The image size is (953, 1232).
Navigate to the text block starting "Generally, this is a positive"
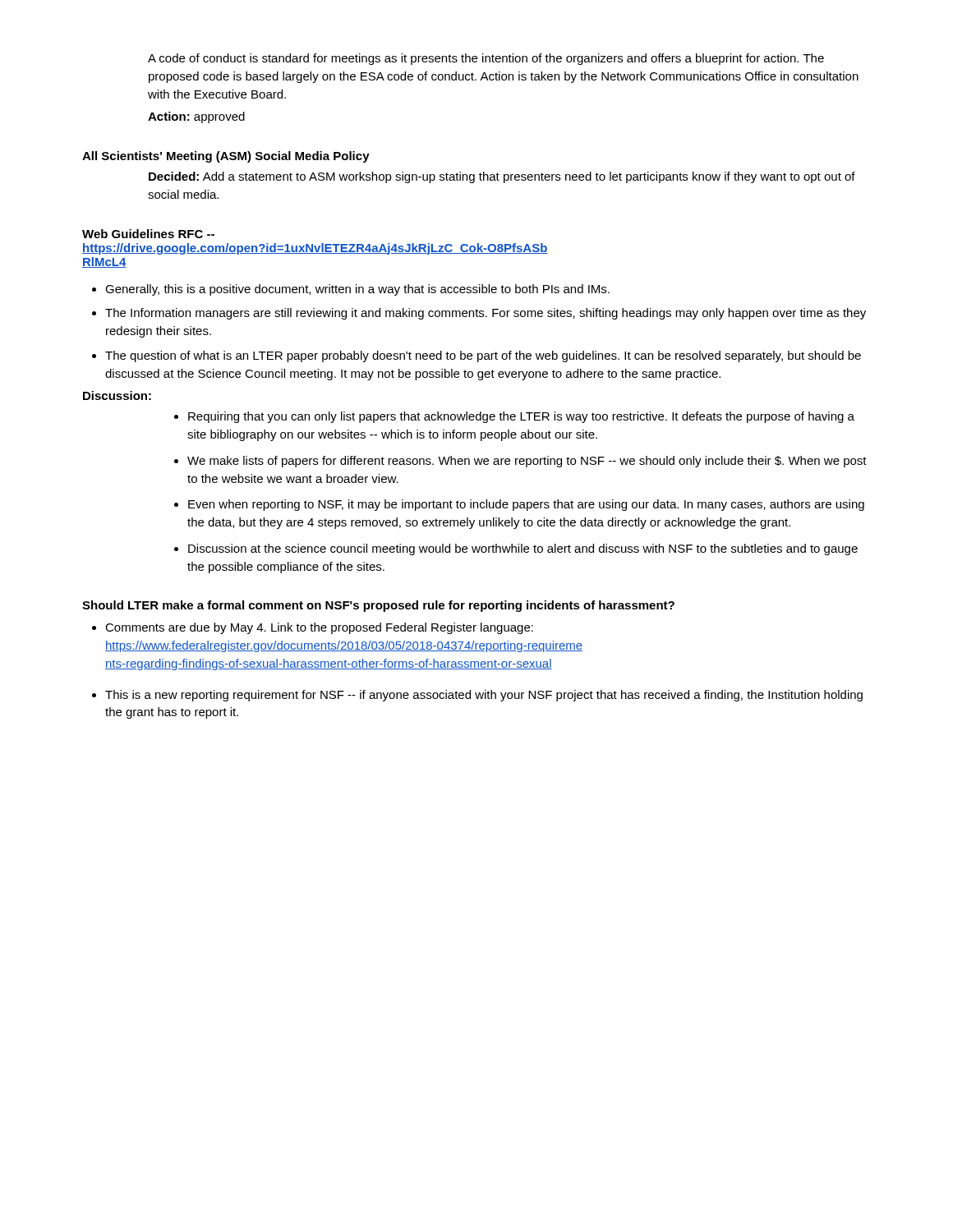(358, 288)
